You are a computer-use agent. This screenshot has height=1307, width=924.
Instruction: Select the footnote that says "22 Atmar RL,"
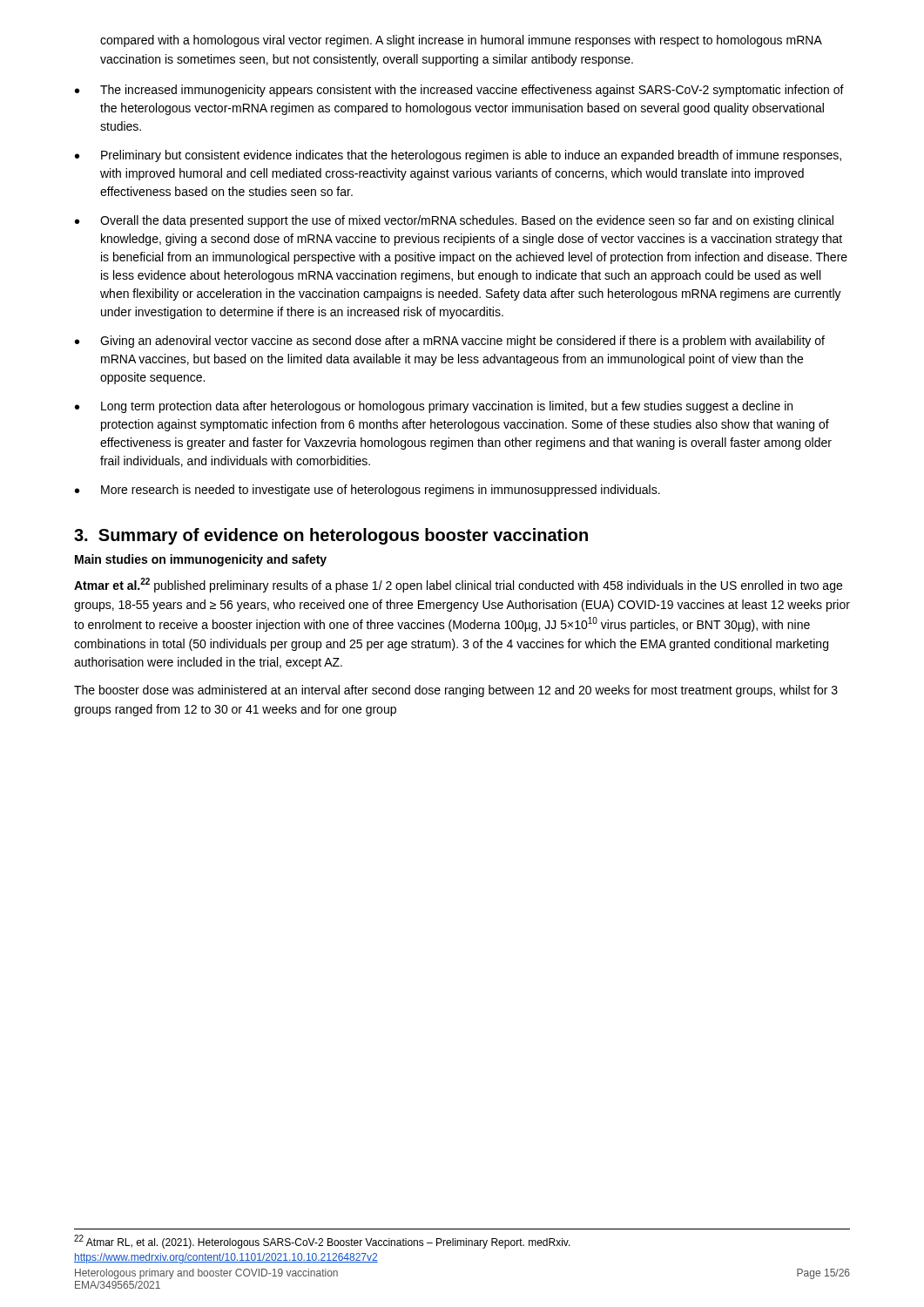(x=322, y=1249)
